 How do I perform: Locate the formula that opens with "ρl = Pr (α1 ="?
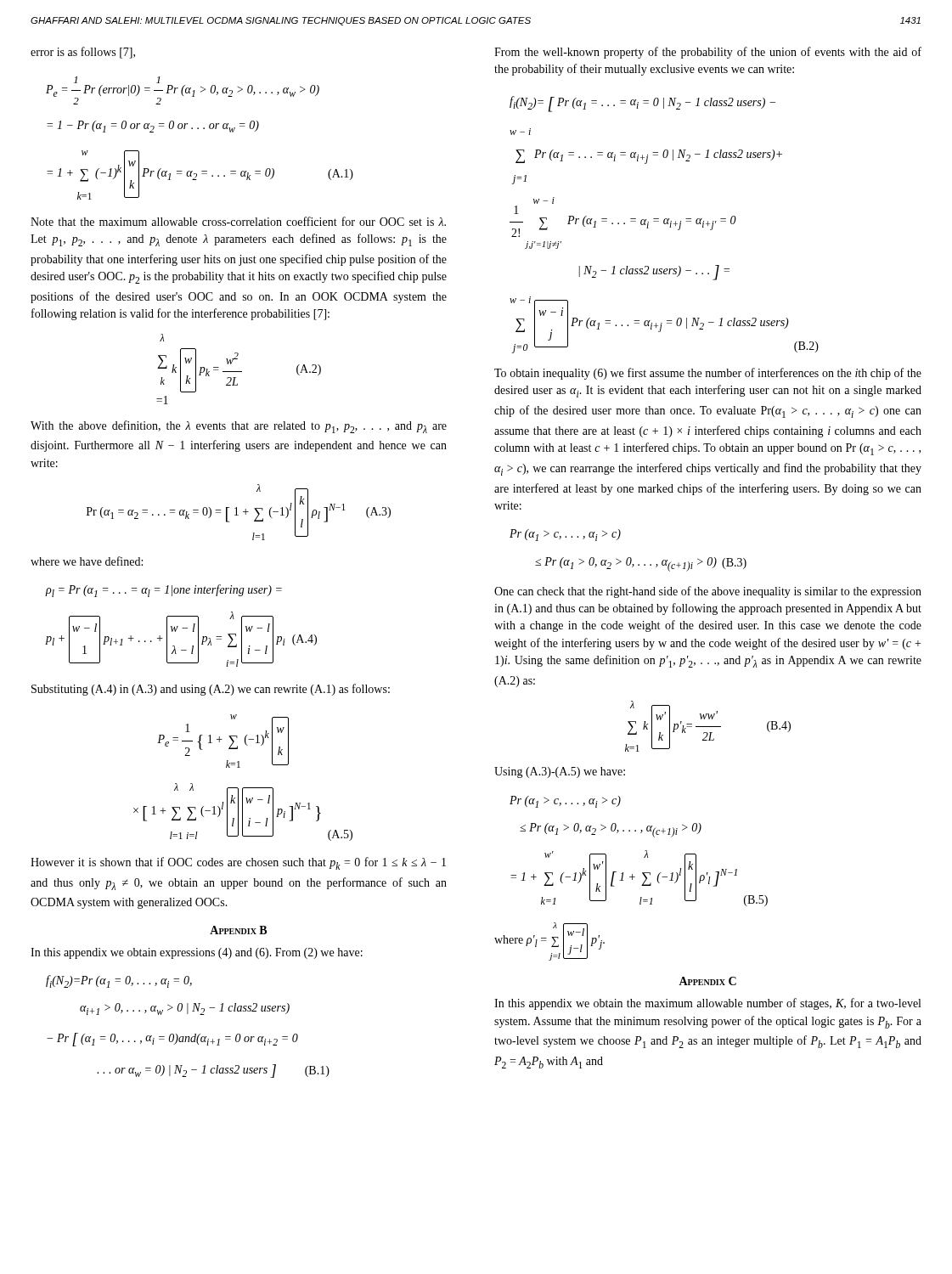pyautogui.click(x=182, y=626)
